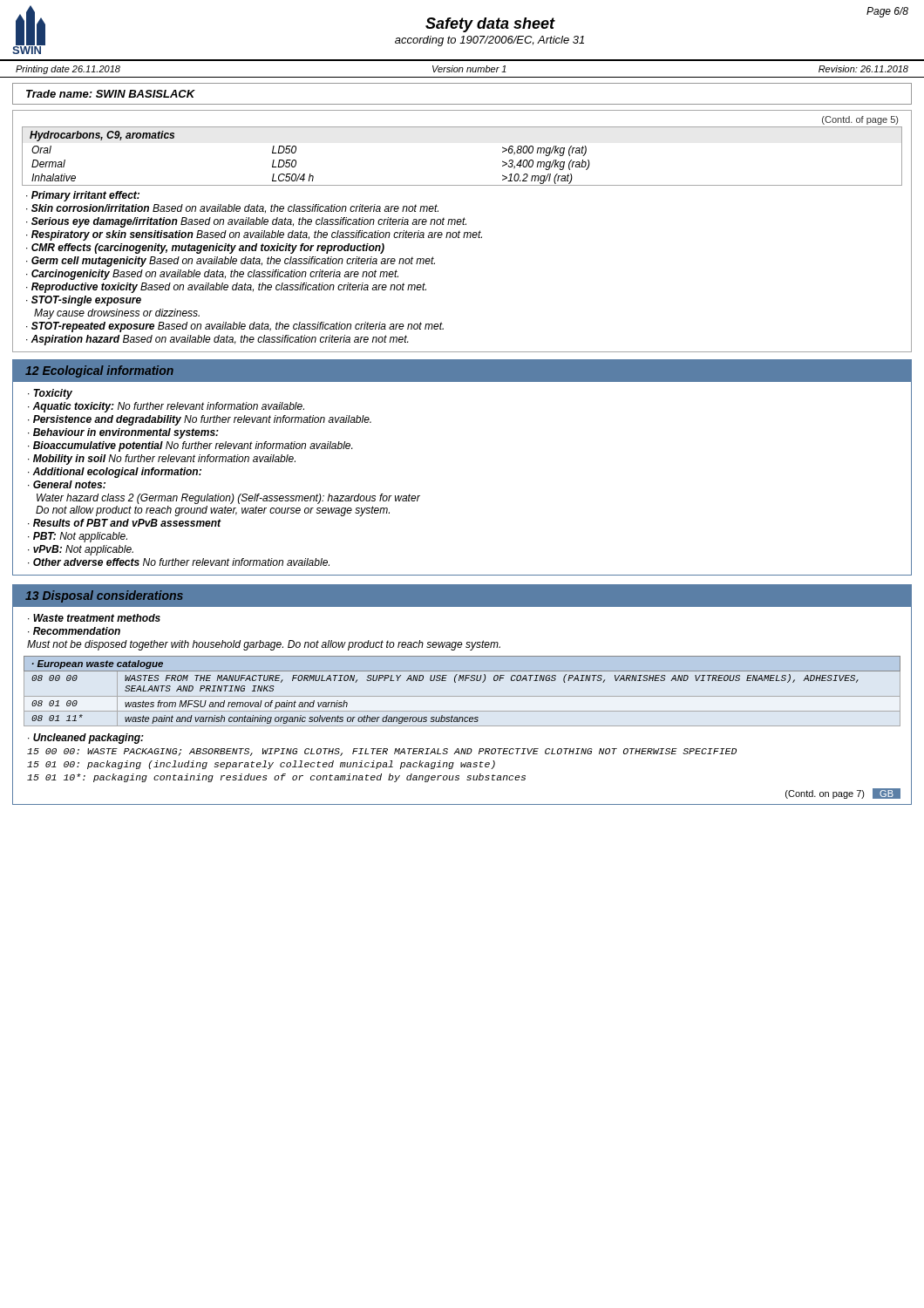Select the list item that reads "· Results of PBT and vPvB assessment"
This screenshot has height=1308, width=924.
pyautogui.click(x=124, y=523)
